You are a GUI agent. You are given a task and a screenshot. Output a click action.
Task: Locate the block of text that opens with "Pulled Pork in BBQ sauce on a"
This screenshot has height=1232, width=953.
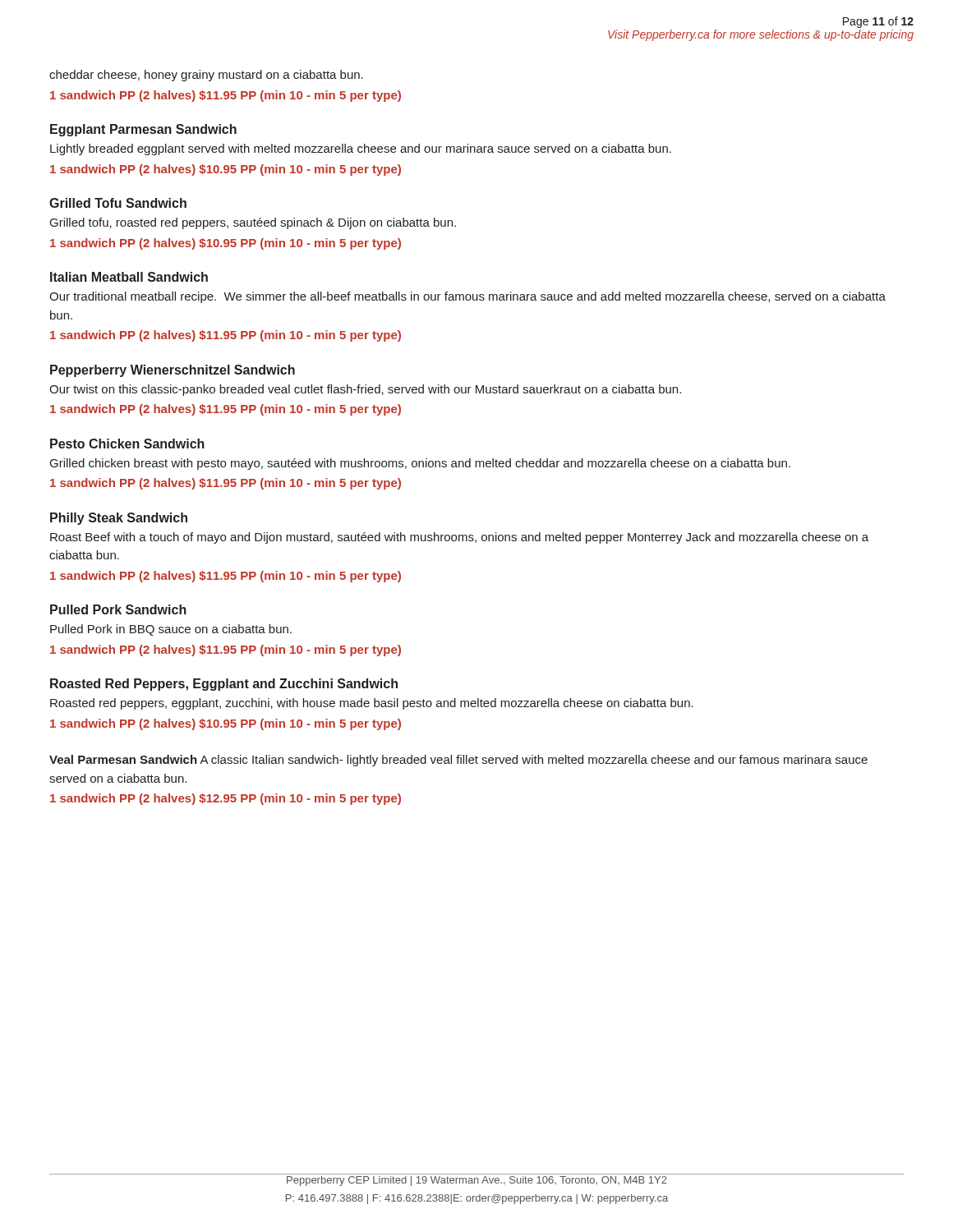pos(171,630)
